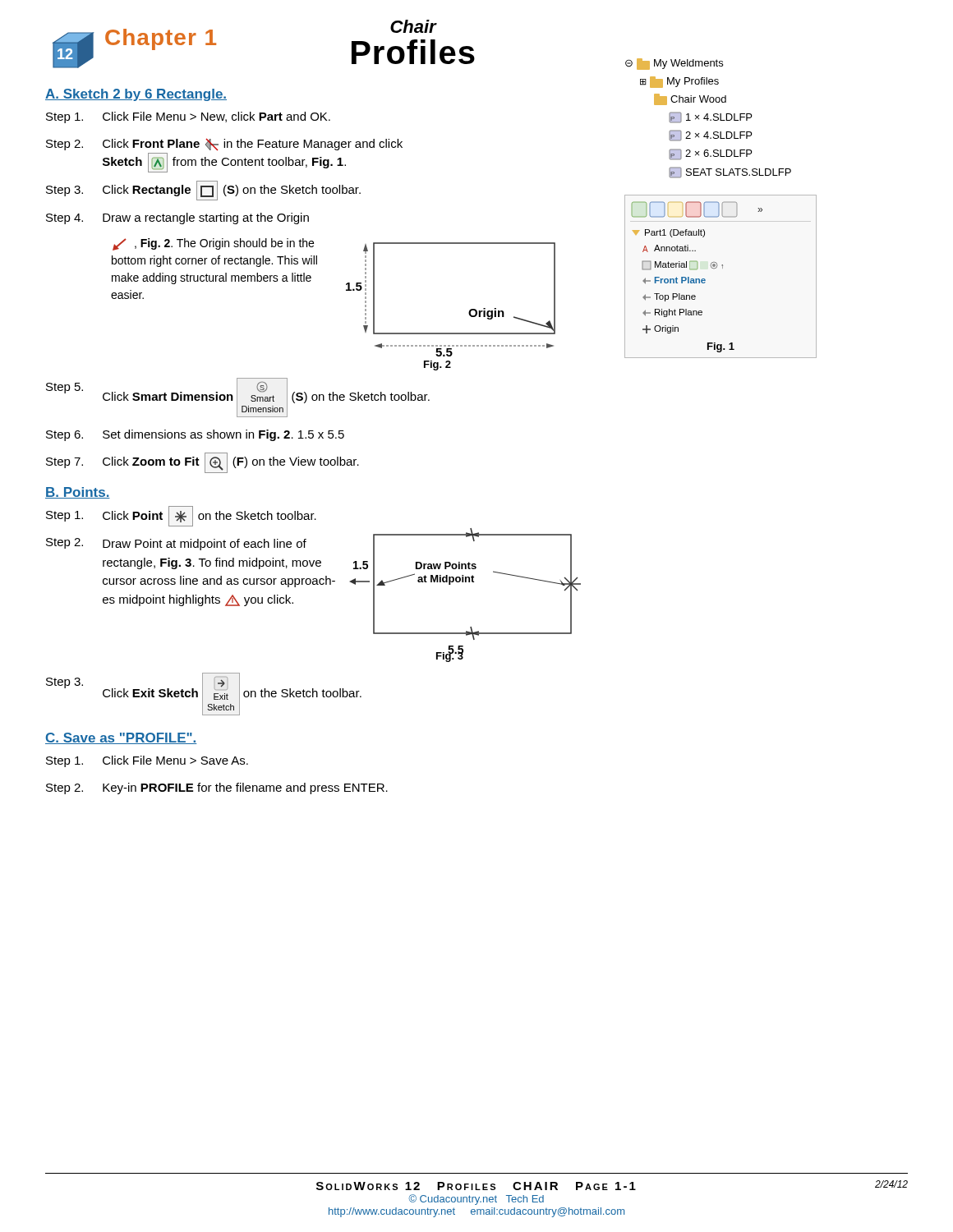Find the block on this page that starts "Step 6. Set dimensions as shown in"

tap(304, 435)
